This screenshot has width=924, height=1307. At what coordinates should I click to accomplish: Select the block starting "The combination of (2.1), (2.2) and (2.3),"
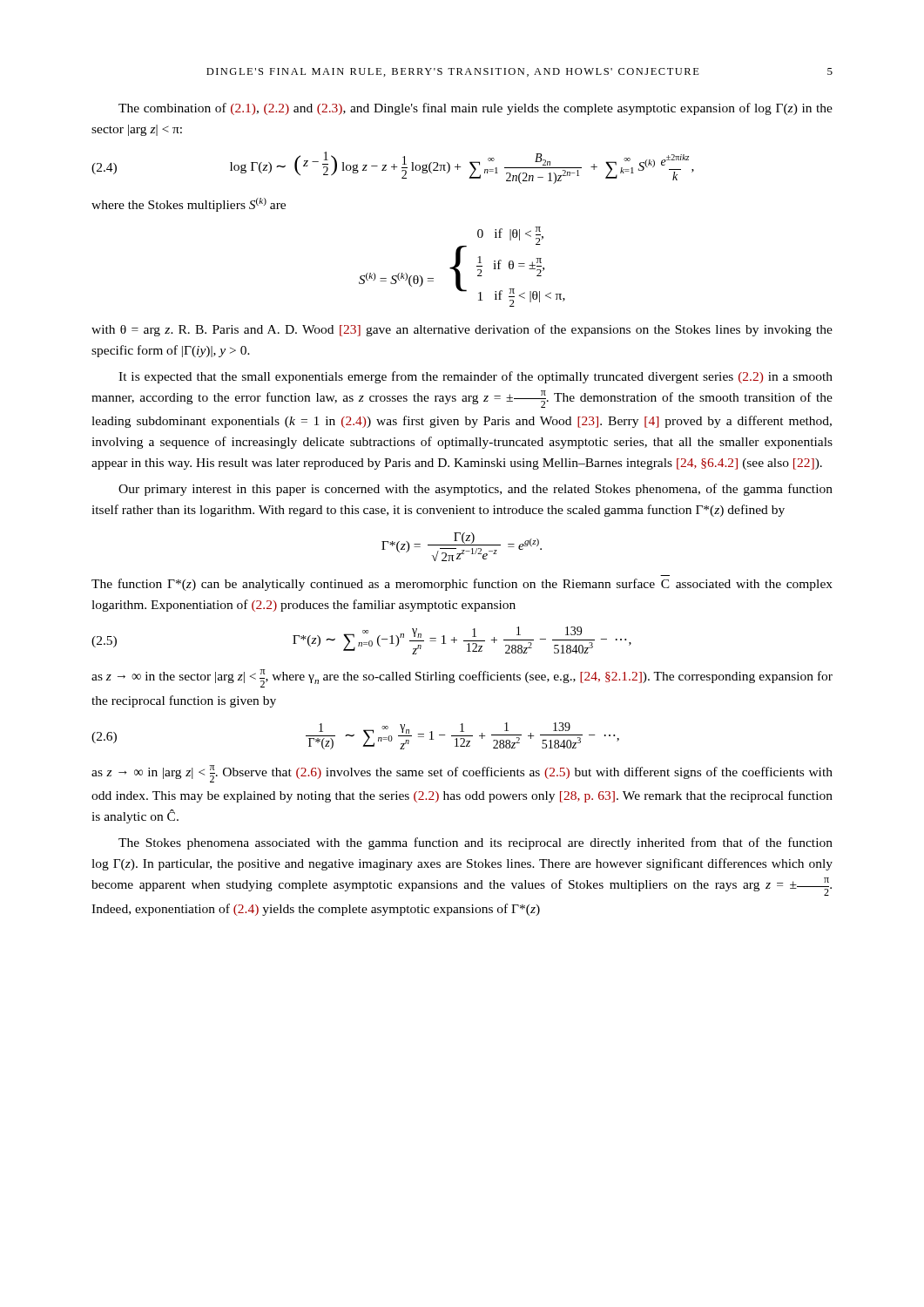click(462, 118)
